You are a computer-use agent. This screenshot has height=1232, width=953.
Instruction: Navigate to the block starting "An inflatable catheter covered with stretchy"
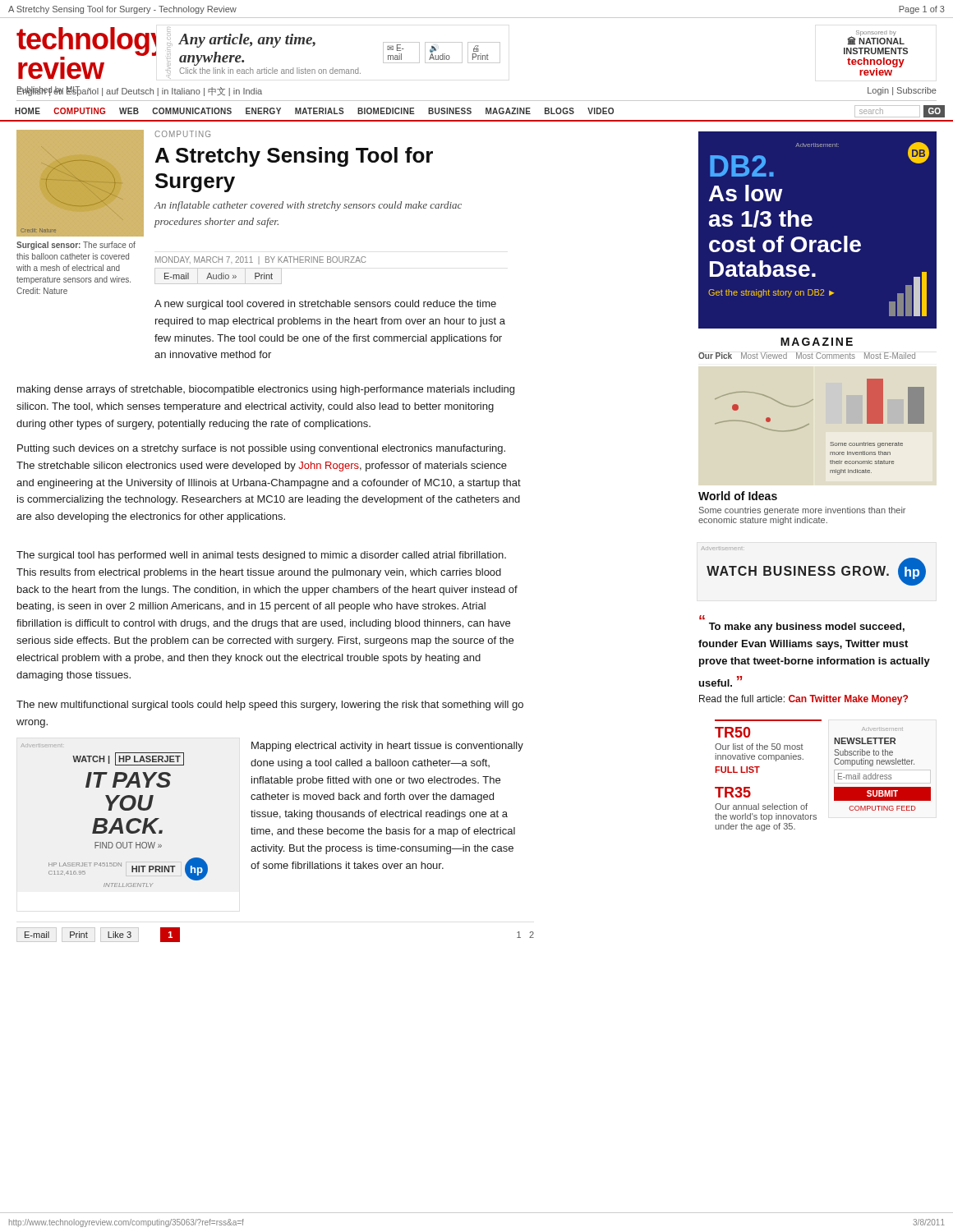[308, 213]
